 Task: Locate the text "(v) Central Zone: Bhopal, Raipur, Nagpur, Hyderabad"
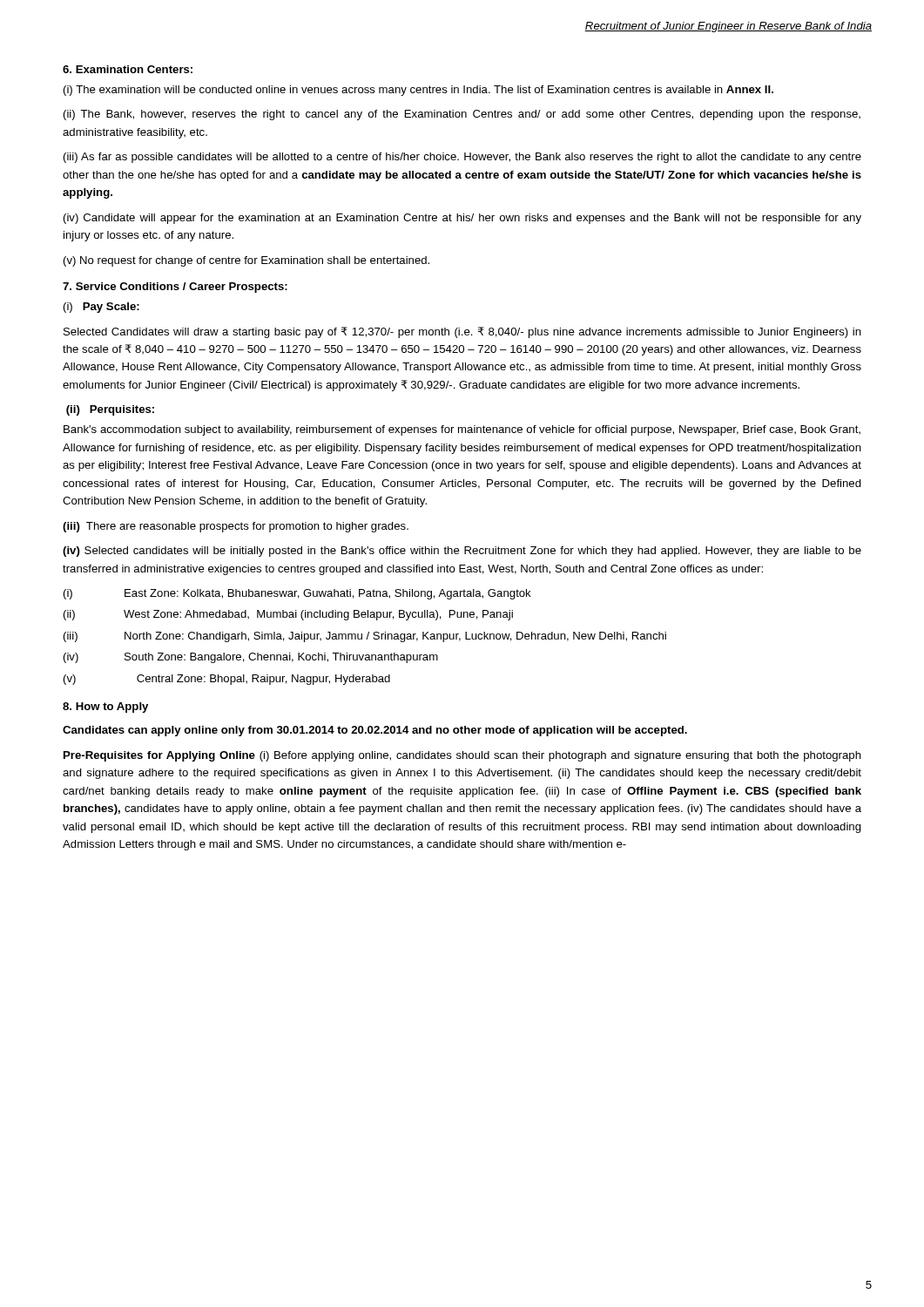tap(227, 680)
